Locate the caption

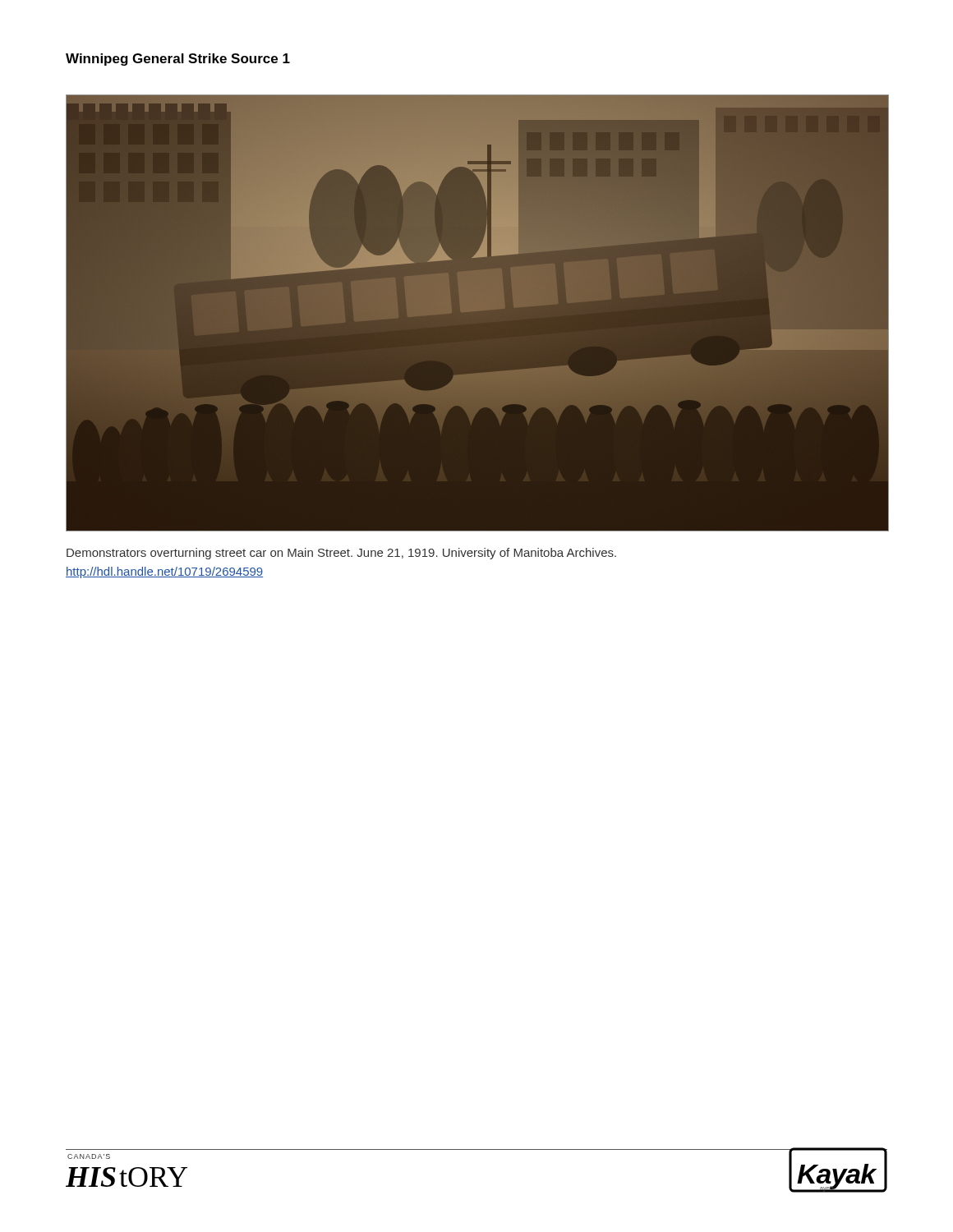341,562
